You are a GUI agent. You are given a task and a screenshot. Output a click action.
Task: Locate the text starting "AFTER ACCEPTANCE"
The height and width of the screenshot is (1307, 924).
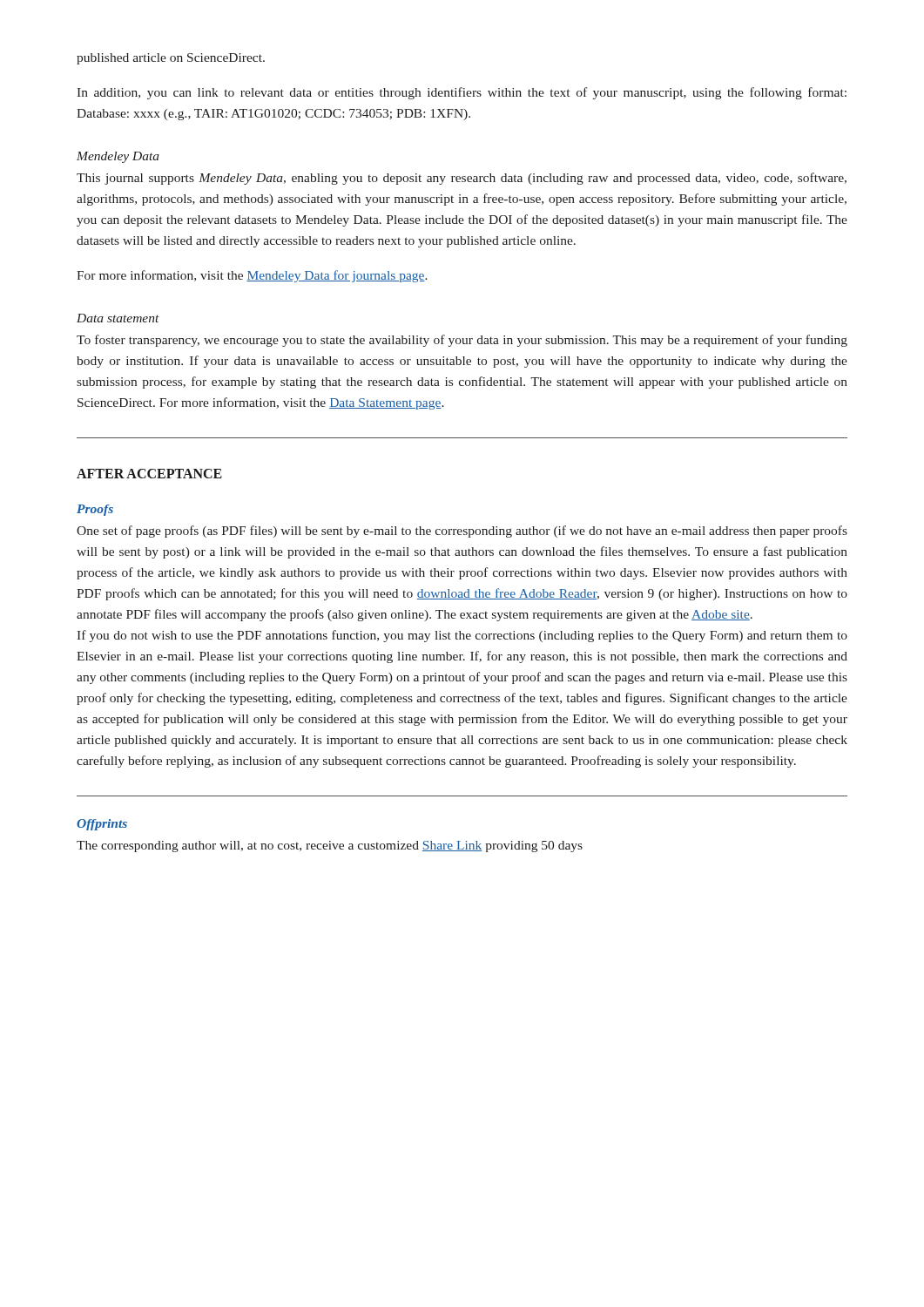[x=149, y=474]
